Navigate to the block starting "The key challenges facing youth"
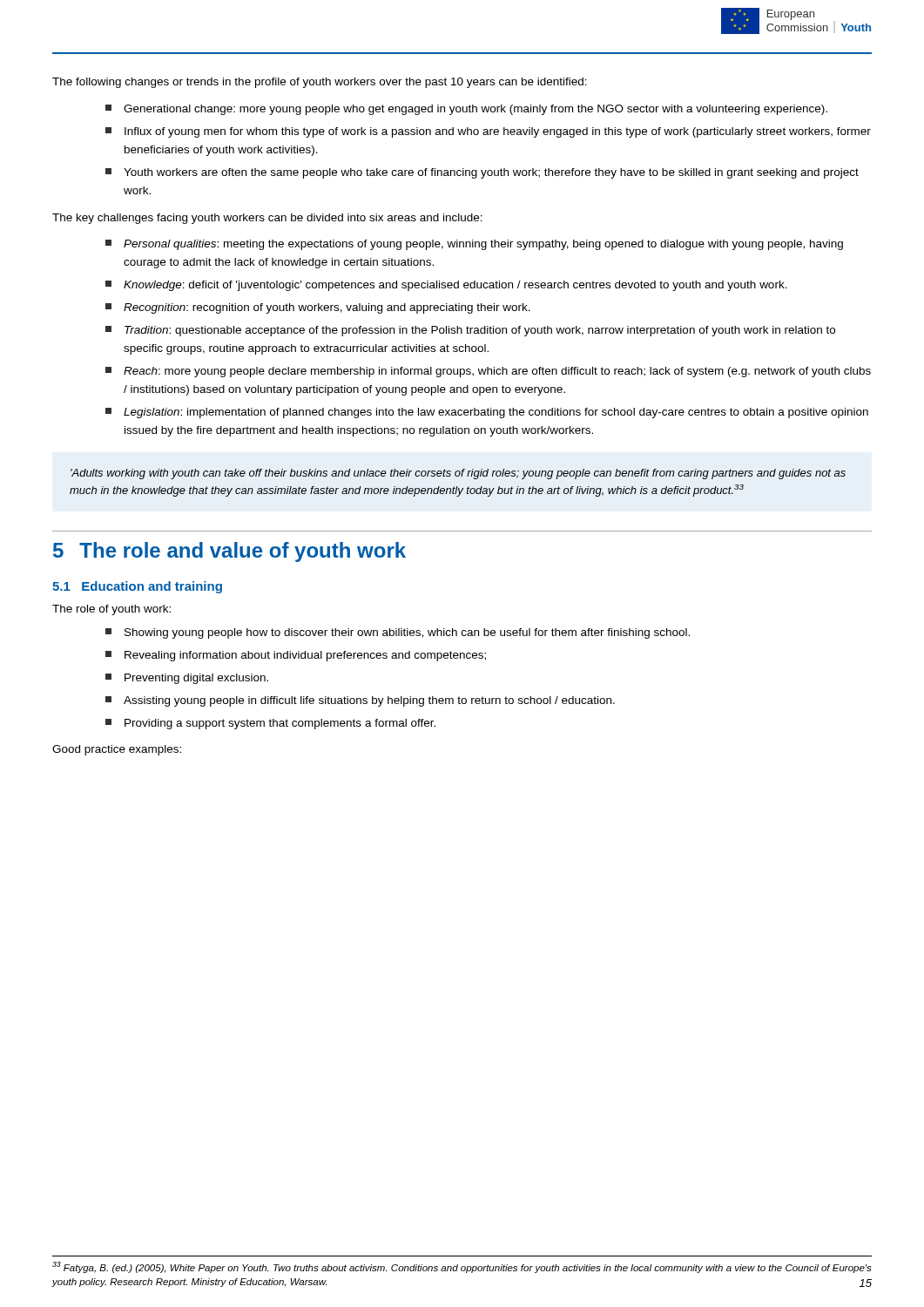The width and height of the screenshot is (924, 1307). click(268, 217)
